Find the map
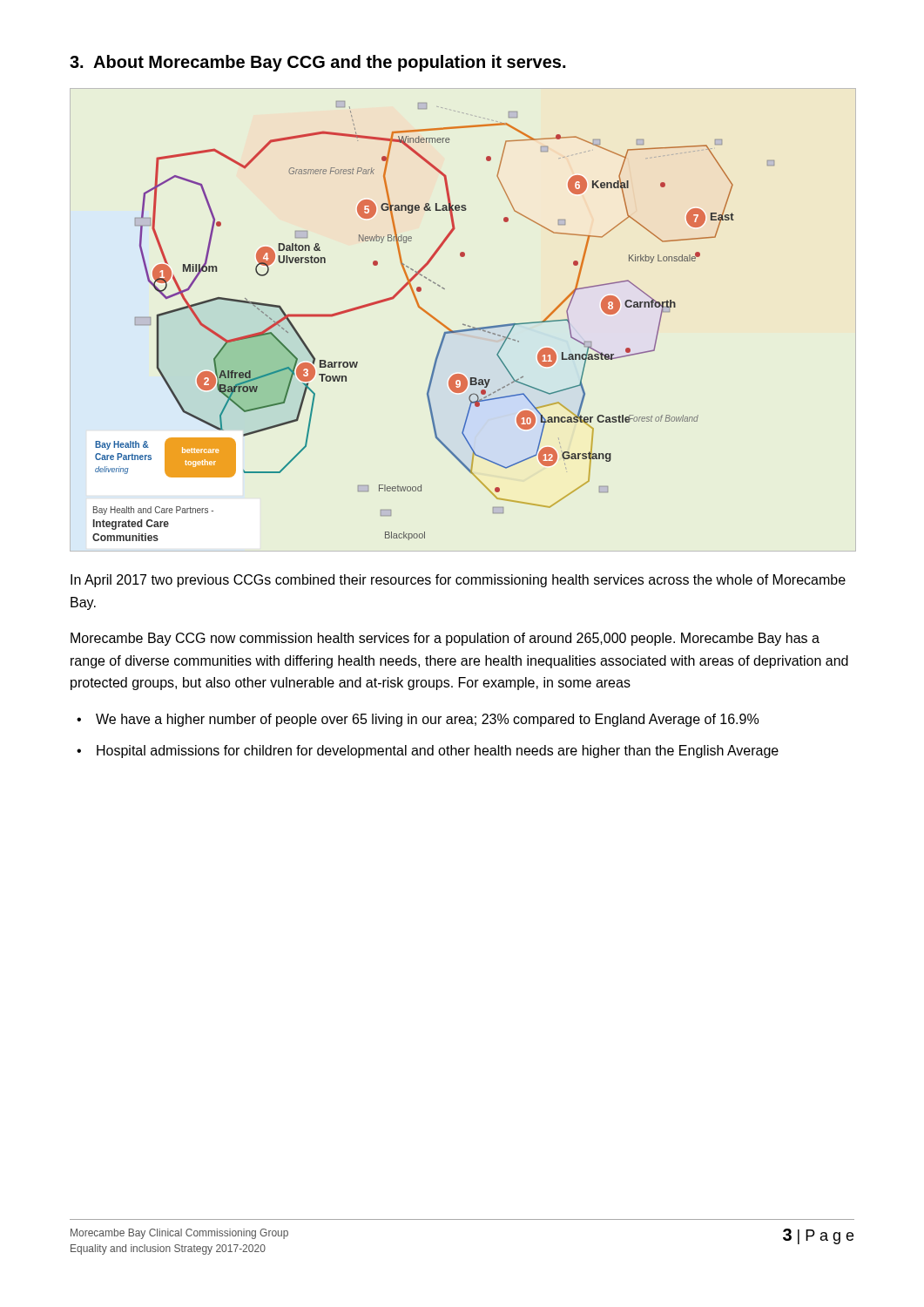 click(x=463, y=320)
